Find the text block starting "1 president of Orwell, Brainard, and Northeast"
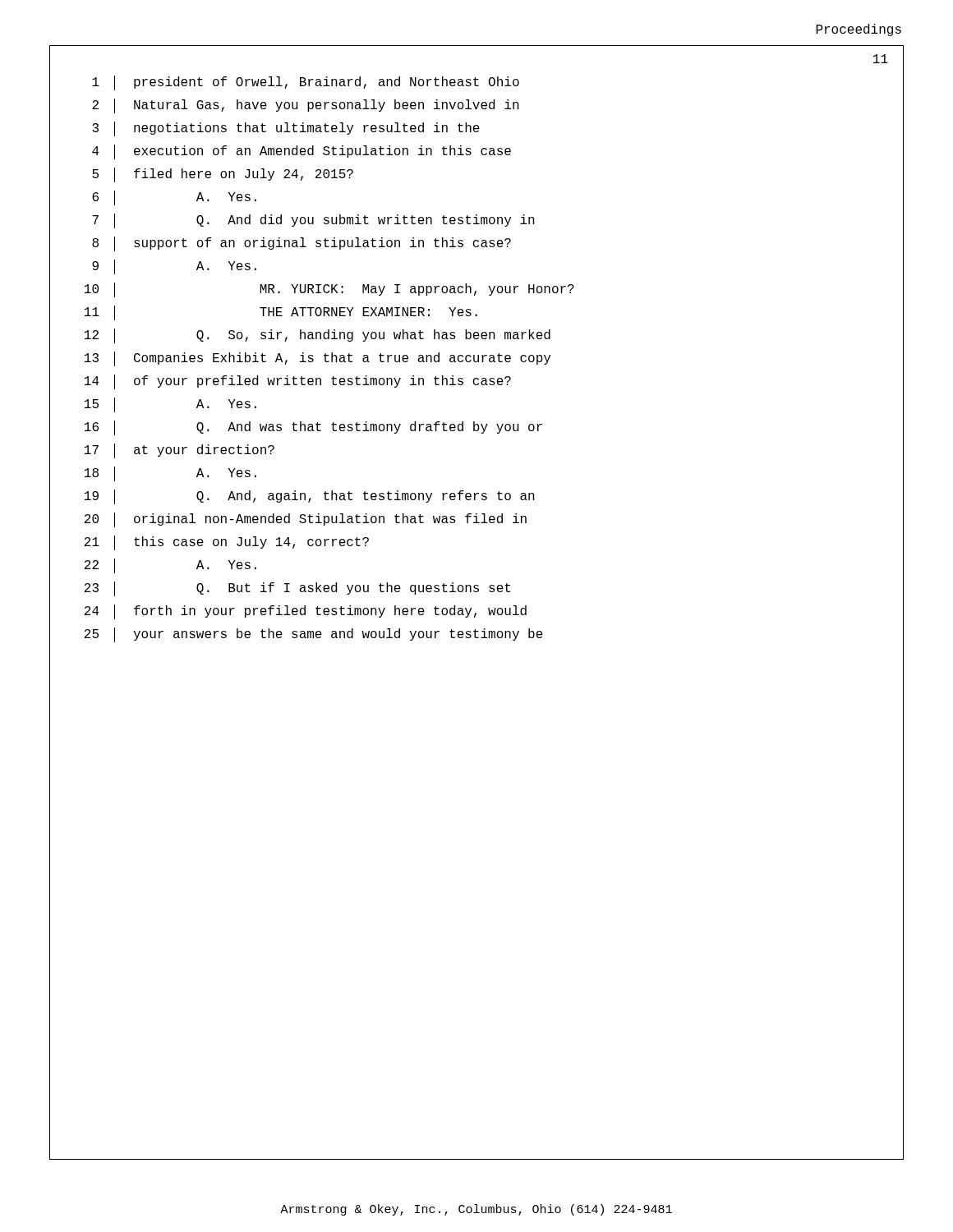953x1232 pixels. (x=476, y=363)
